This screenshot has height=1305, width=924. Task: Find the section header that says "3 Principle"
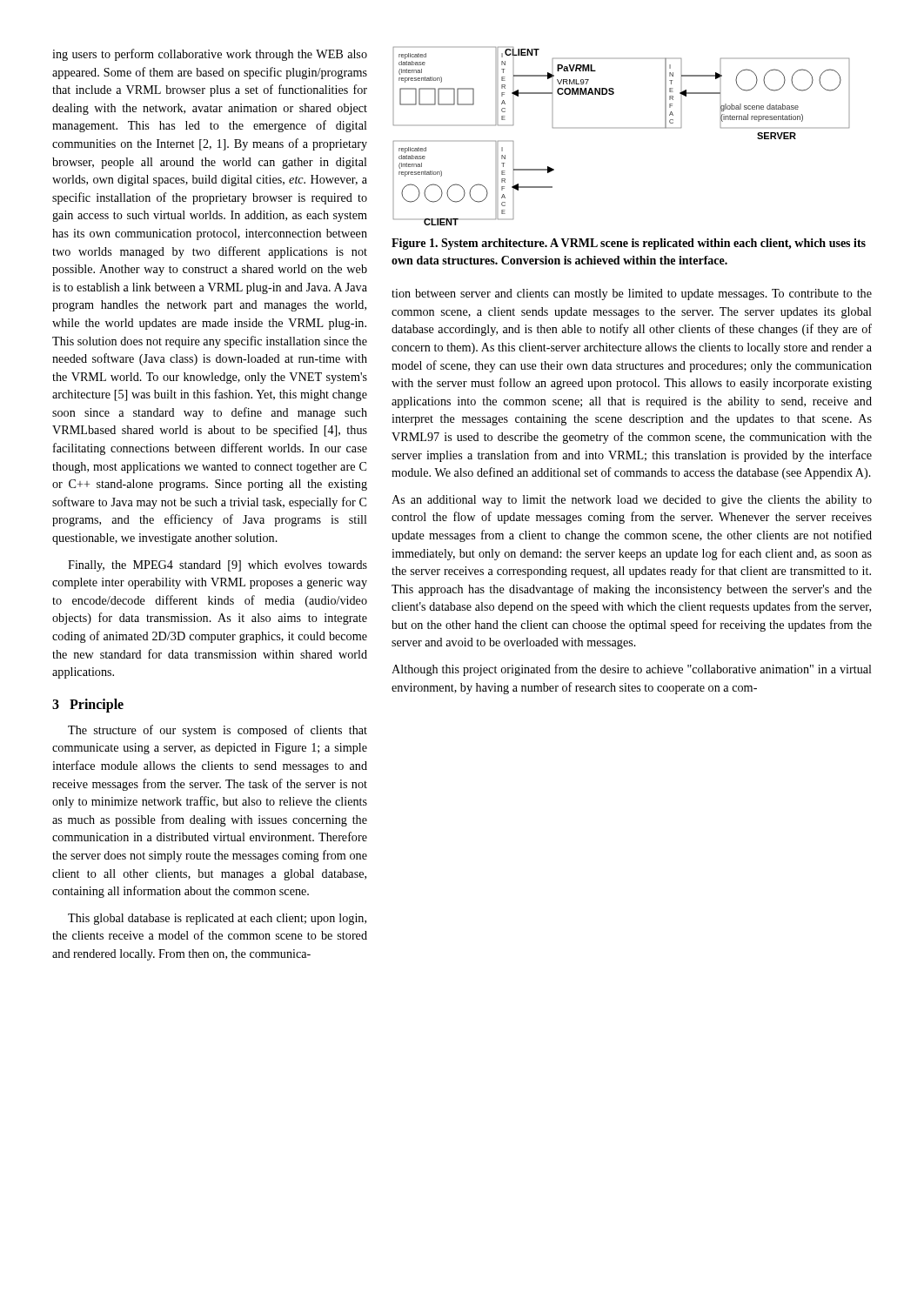[x=88, y=704]
